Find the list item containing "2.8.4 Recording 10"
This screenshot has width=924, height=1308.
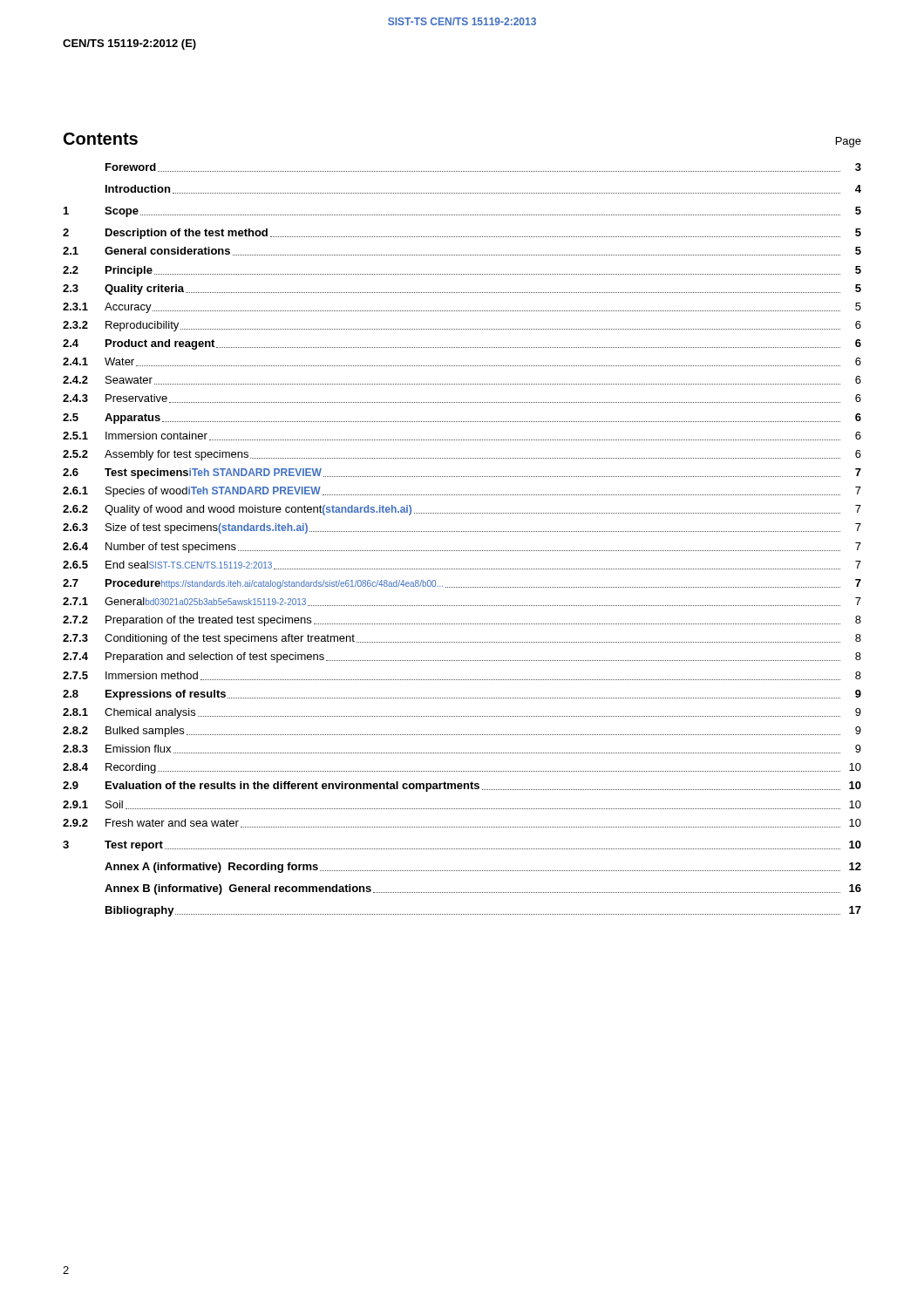[x=462, y=767]
